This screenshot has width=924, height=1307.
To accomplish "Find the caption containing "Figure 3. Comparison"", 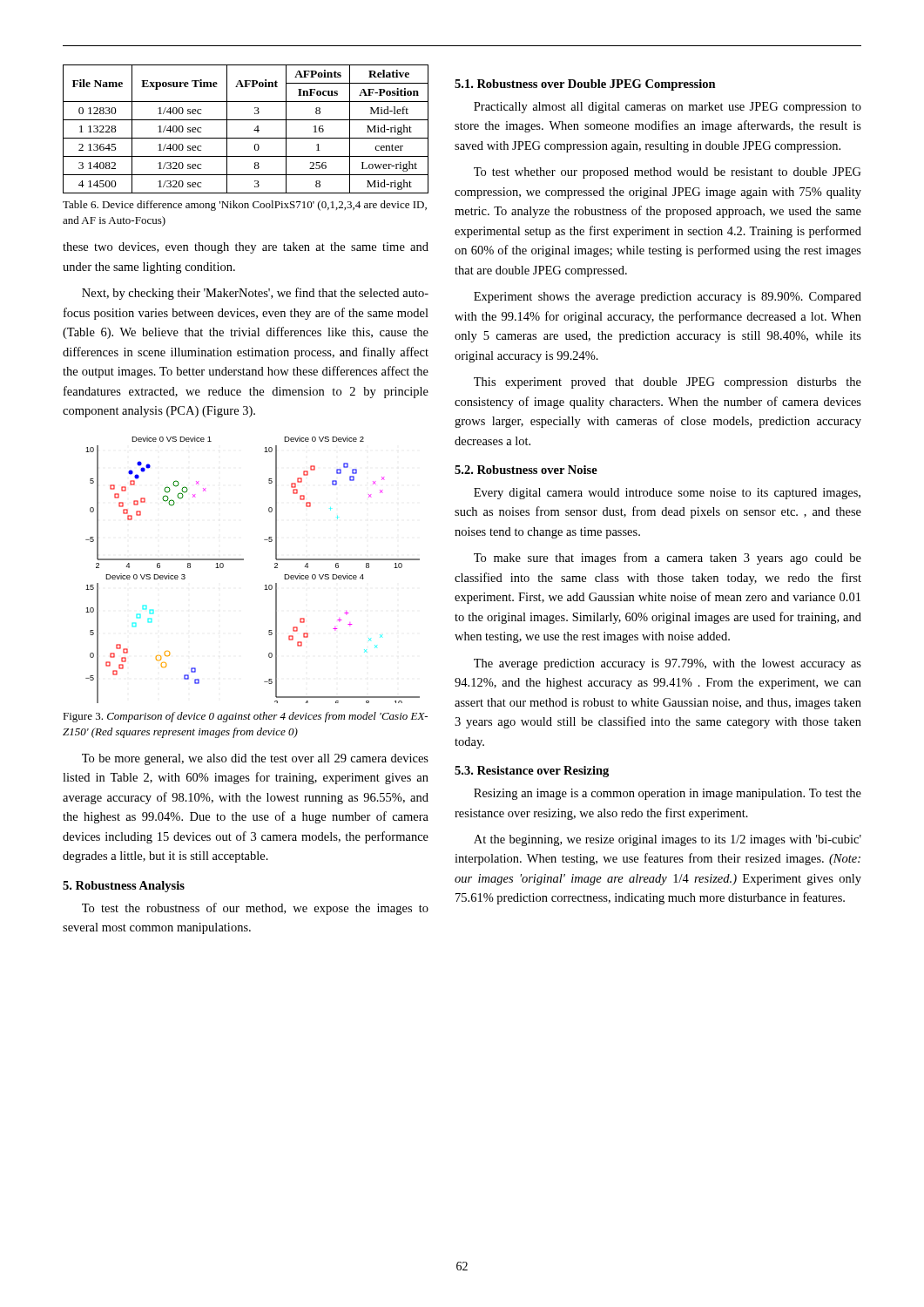I will 245,723.
